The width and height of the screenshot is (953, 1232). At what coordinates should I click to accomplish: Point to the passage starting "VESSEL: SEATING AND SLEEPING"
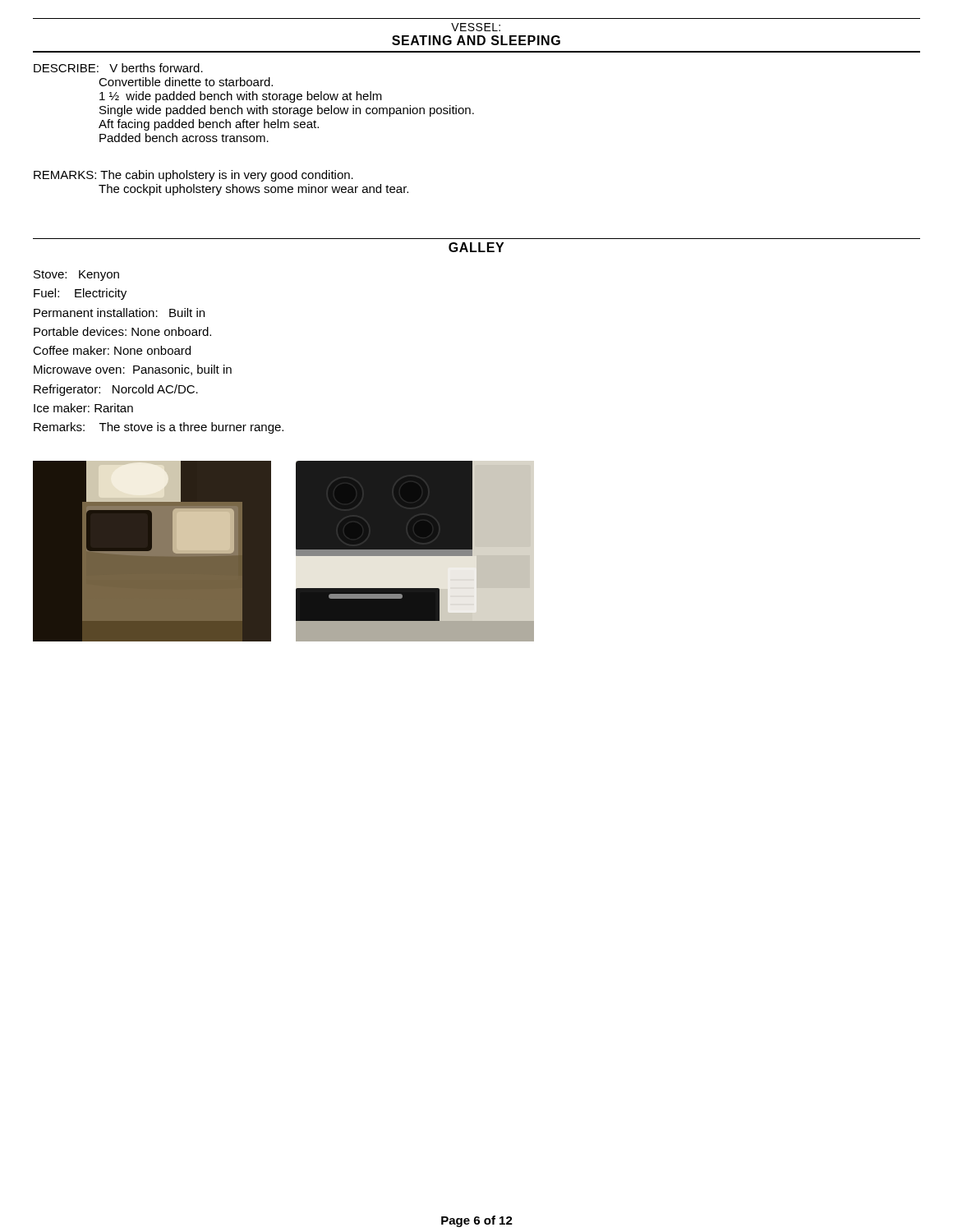click(476, 34)
